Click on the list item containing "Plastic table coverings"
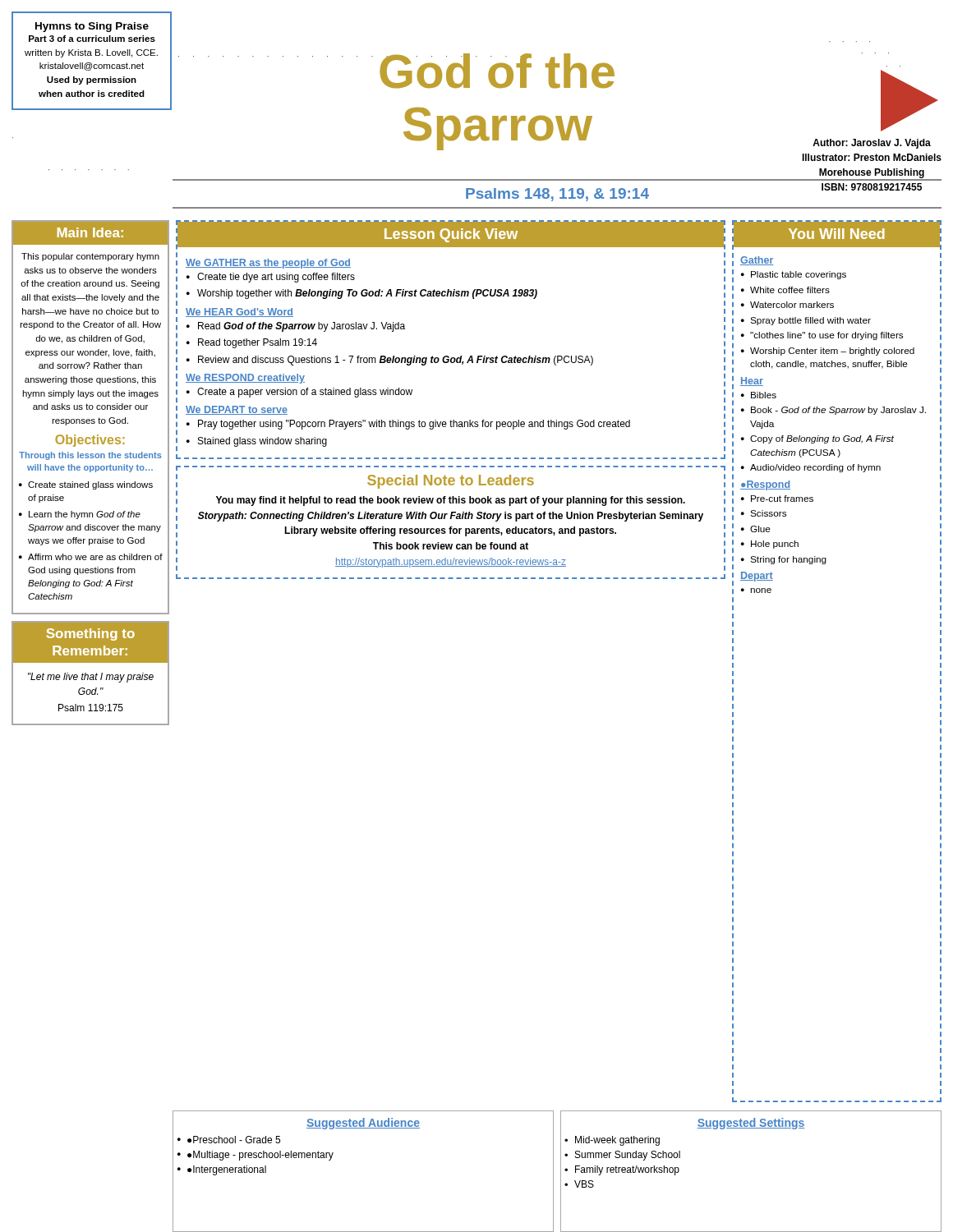This screenshot has height=1232, width=953. (x=798, y=274)
